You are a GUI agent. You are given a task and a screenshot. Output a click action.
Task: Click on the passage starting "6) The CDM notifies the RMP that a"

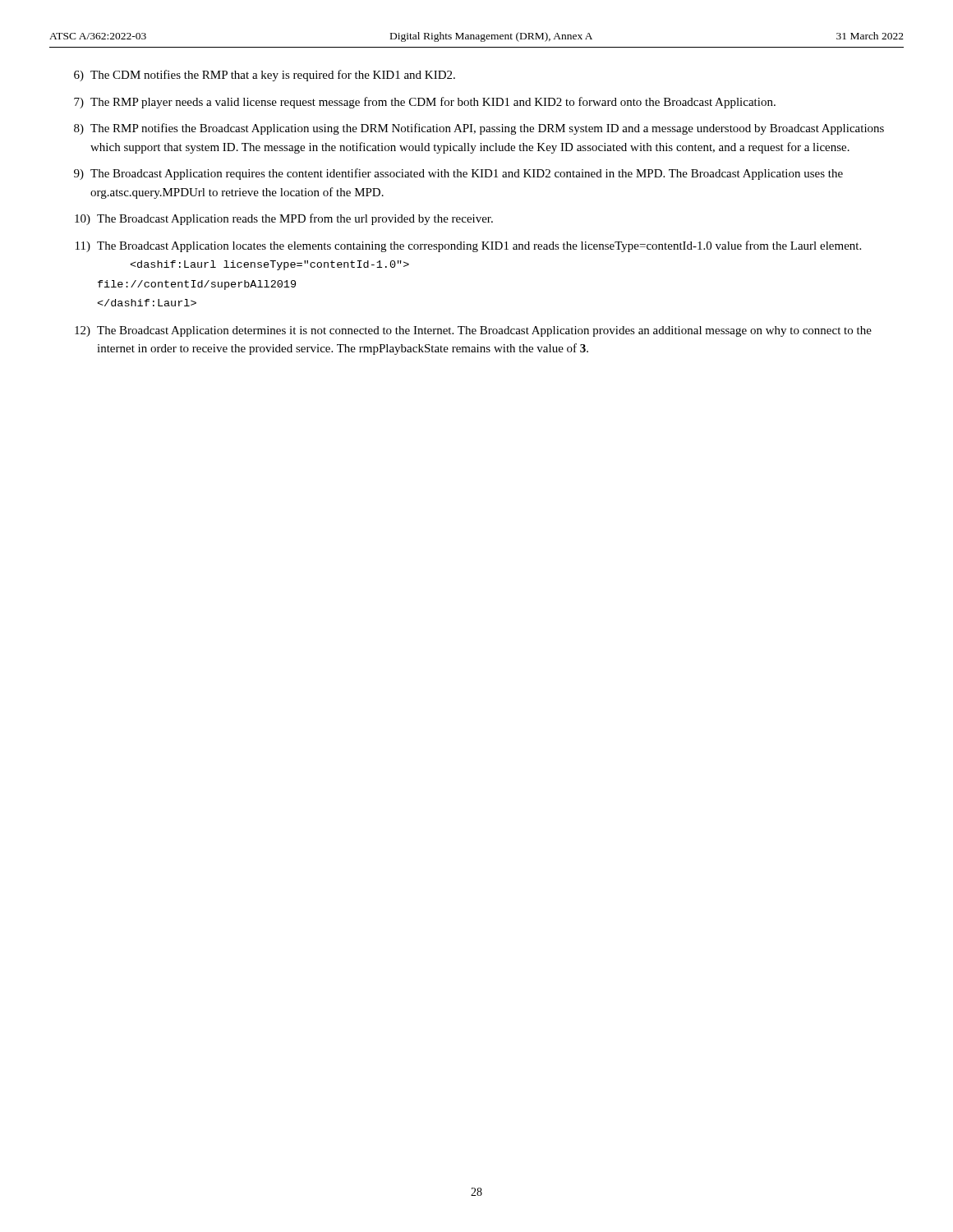click(265, 76)
